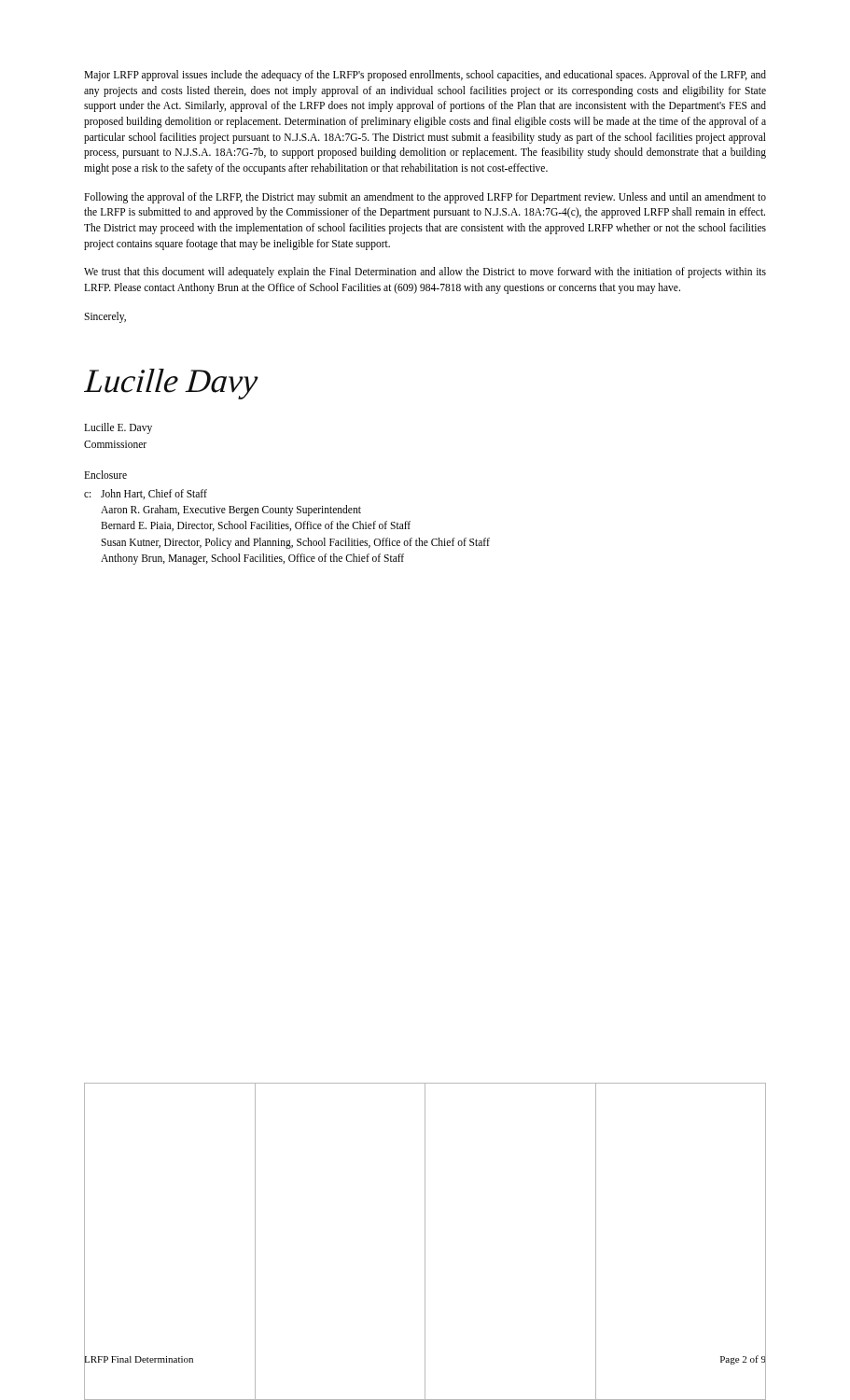Navigate to the passage starting "c: John Hart, Chief of Staff"
The height and width of the screenshot is (1400, 850).
[x=145, y=494]
